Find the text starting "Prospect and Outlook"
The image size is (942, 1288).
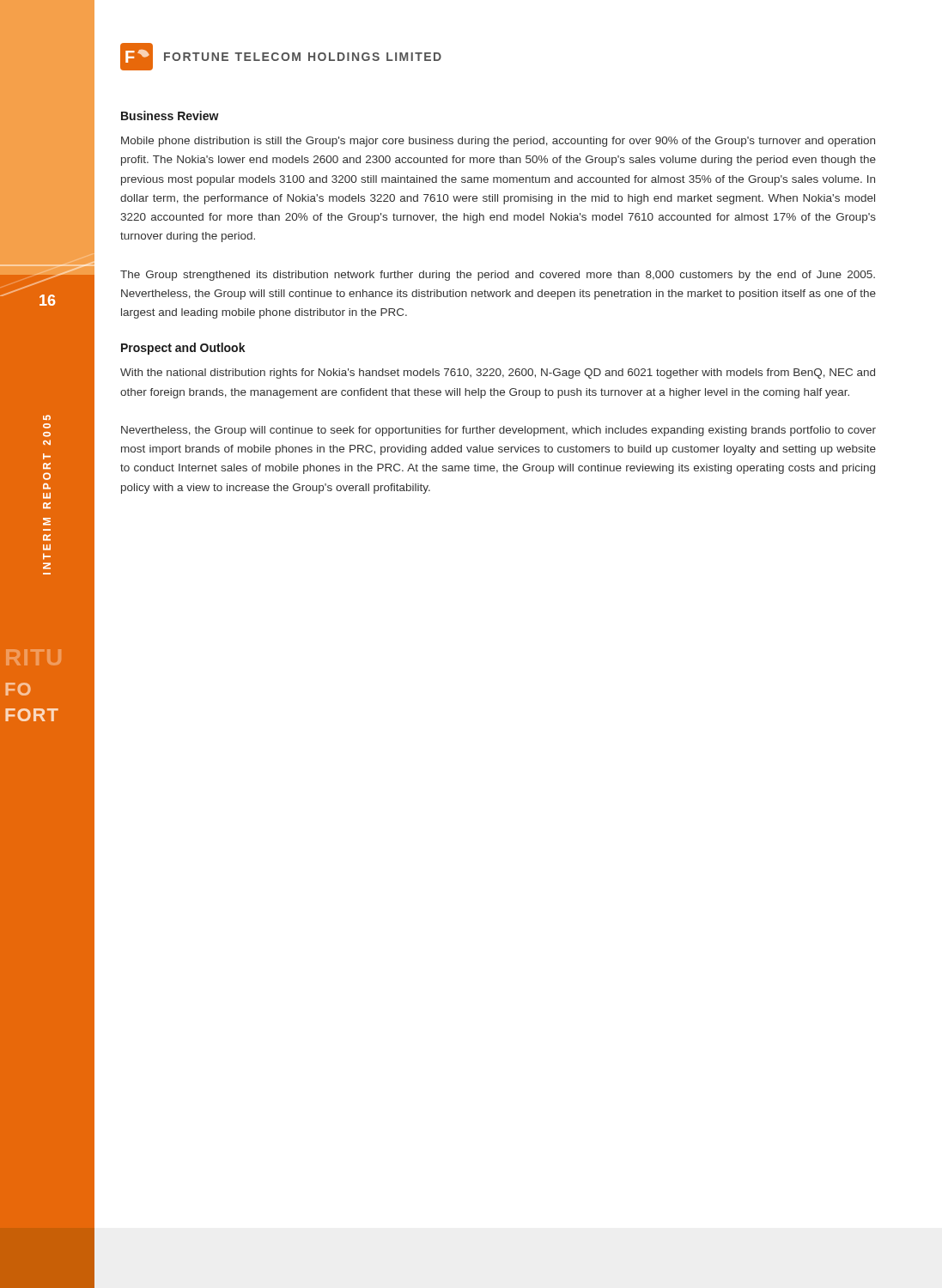pos(183,348)
